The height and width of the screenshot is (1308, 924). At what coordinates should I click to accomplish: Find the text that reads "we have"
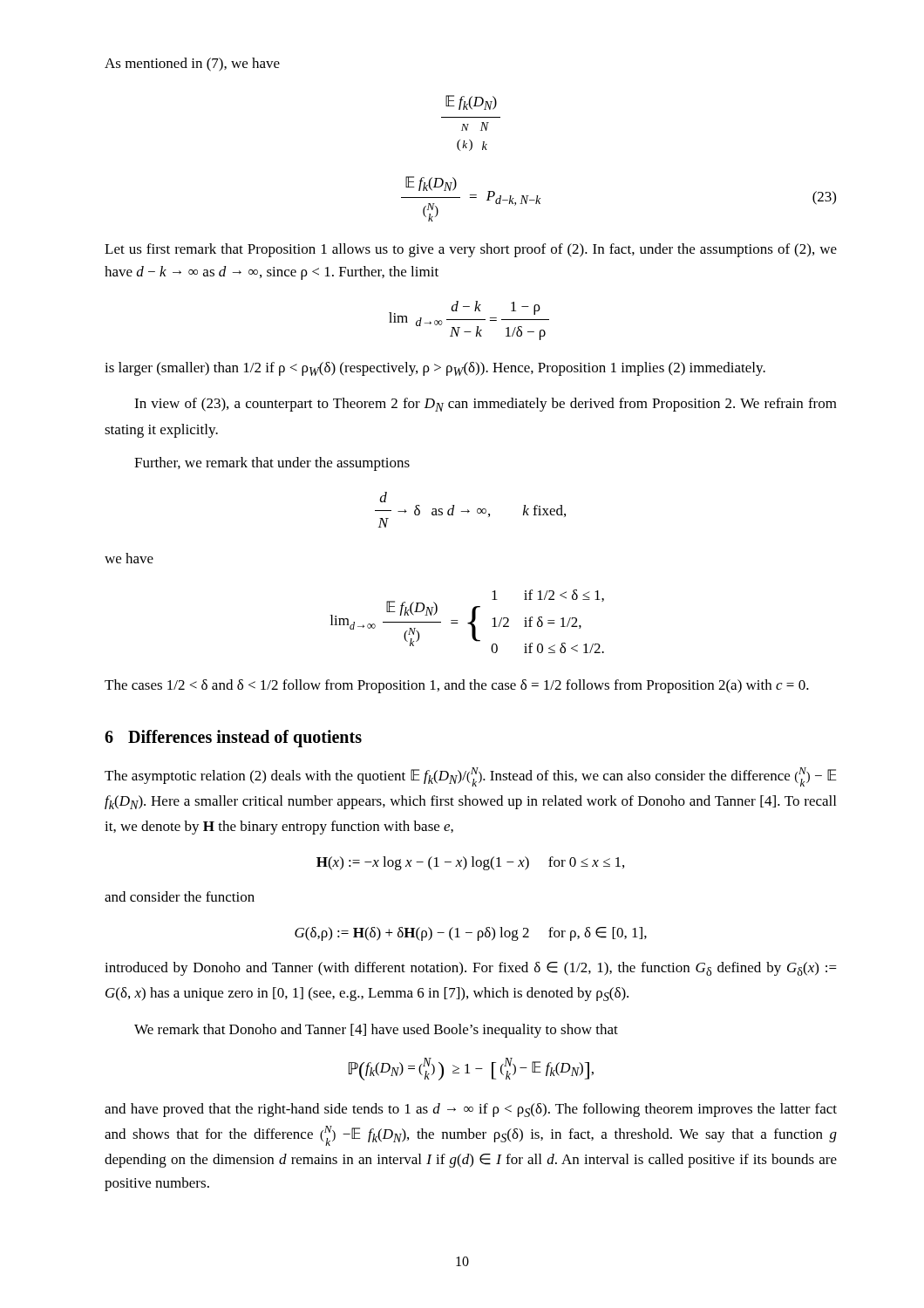click(x=129, y=558)
